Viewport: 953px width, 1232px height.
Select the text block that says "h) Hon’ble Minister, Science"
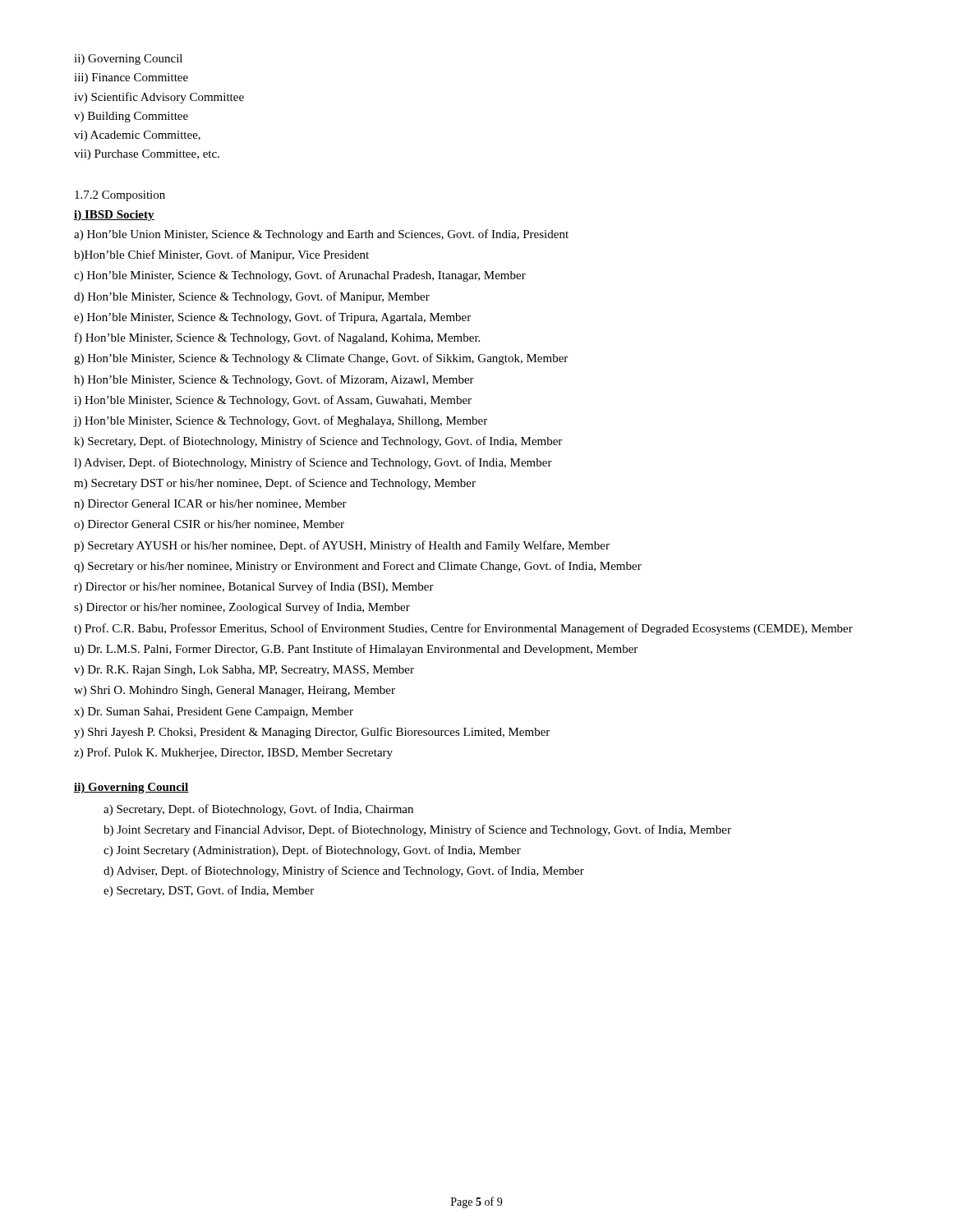click(274, 379)
